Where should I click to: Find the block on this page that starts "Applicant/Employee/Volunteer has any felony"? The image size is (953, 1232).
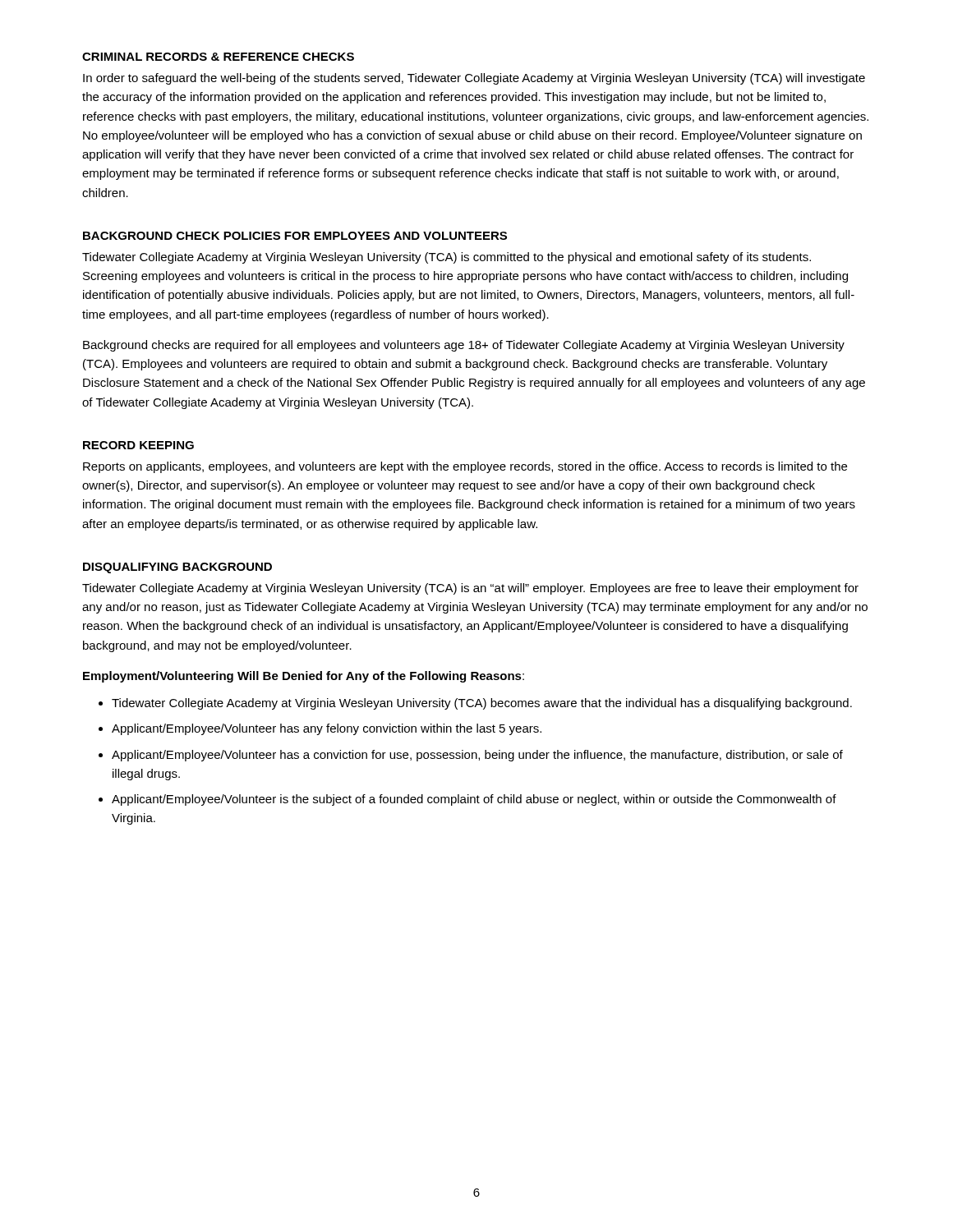(x=327, y=728)
